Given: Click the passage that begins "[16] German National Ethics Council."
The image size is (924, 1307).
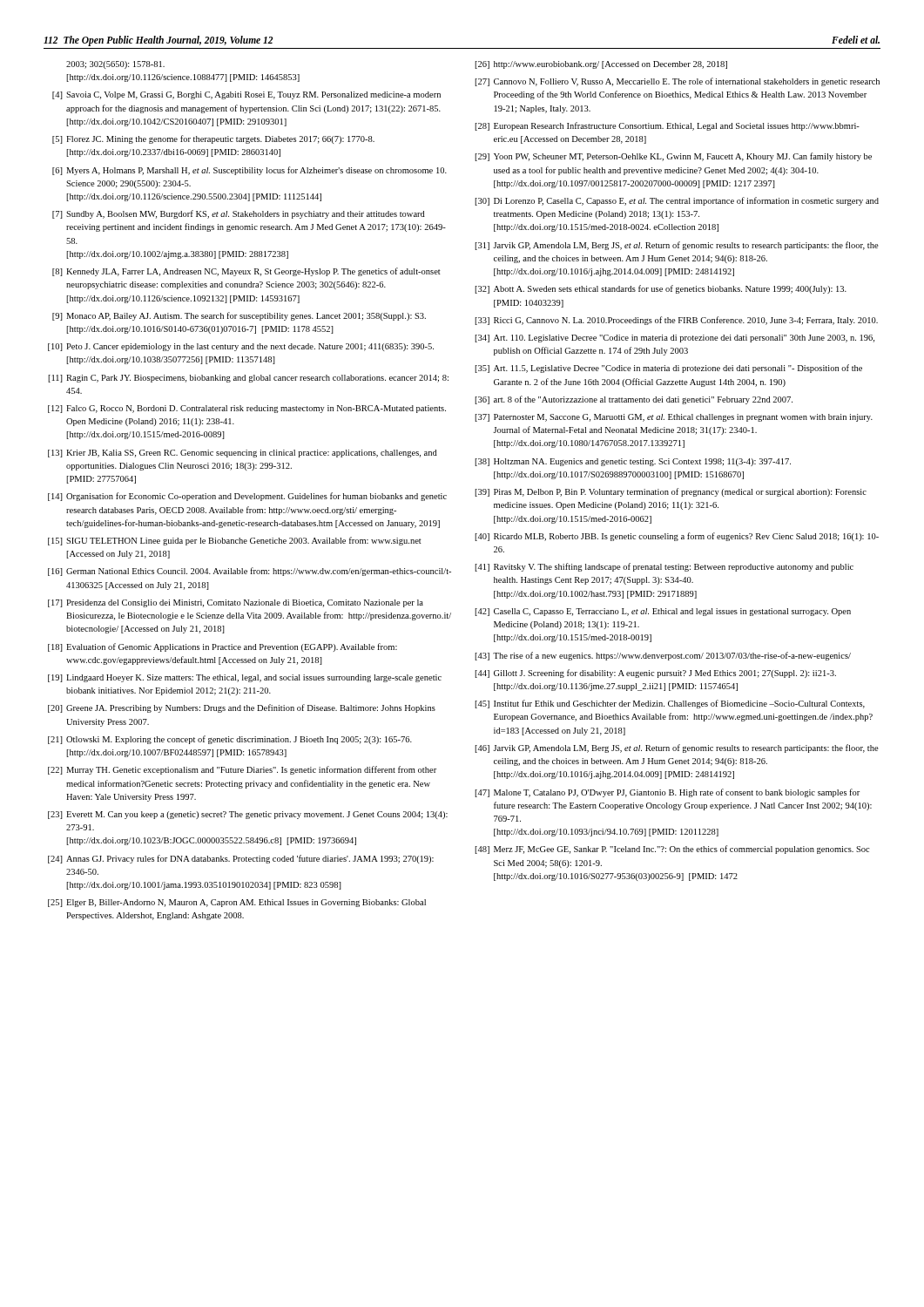Looking at the screenshot, I should [248, 578].
